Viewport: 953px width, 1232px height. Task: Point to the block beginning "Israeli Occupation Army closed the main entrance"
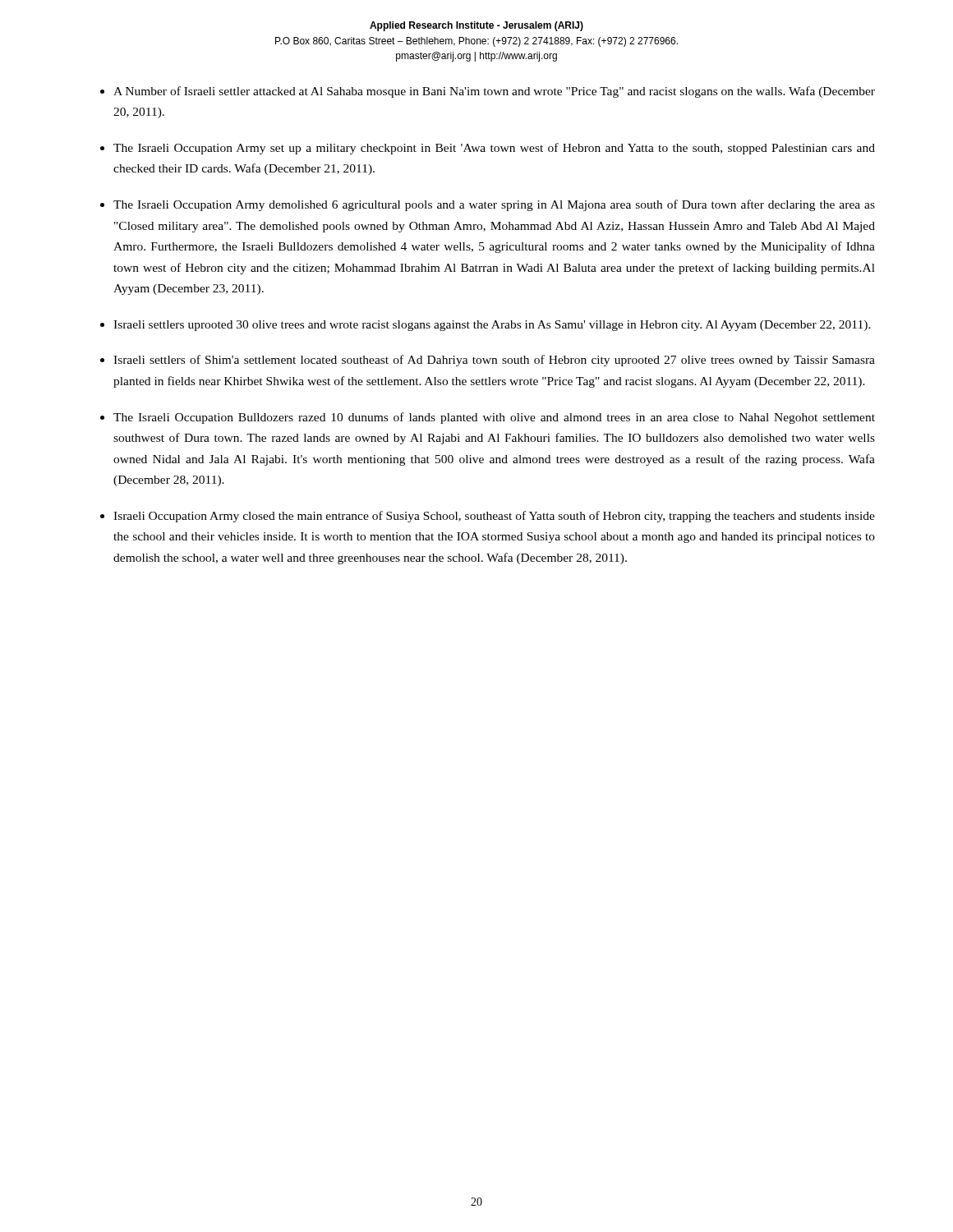[x=494, y=536]
